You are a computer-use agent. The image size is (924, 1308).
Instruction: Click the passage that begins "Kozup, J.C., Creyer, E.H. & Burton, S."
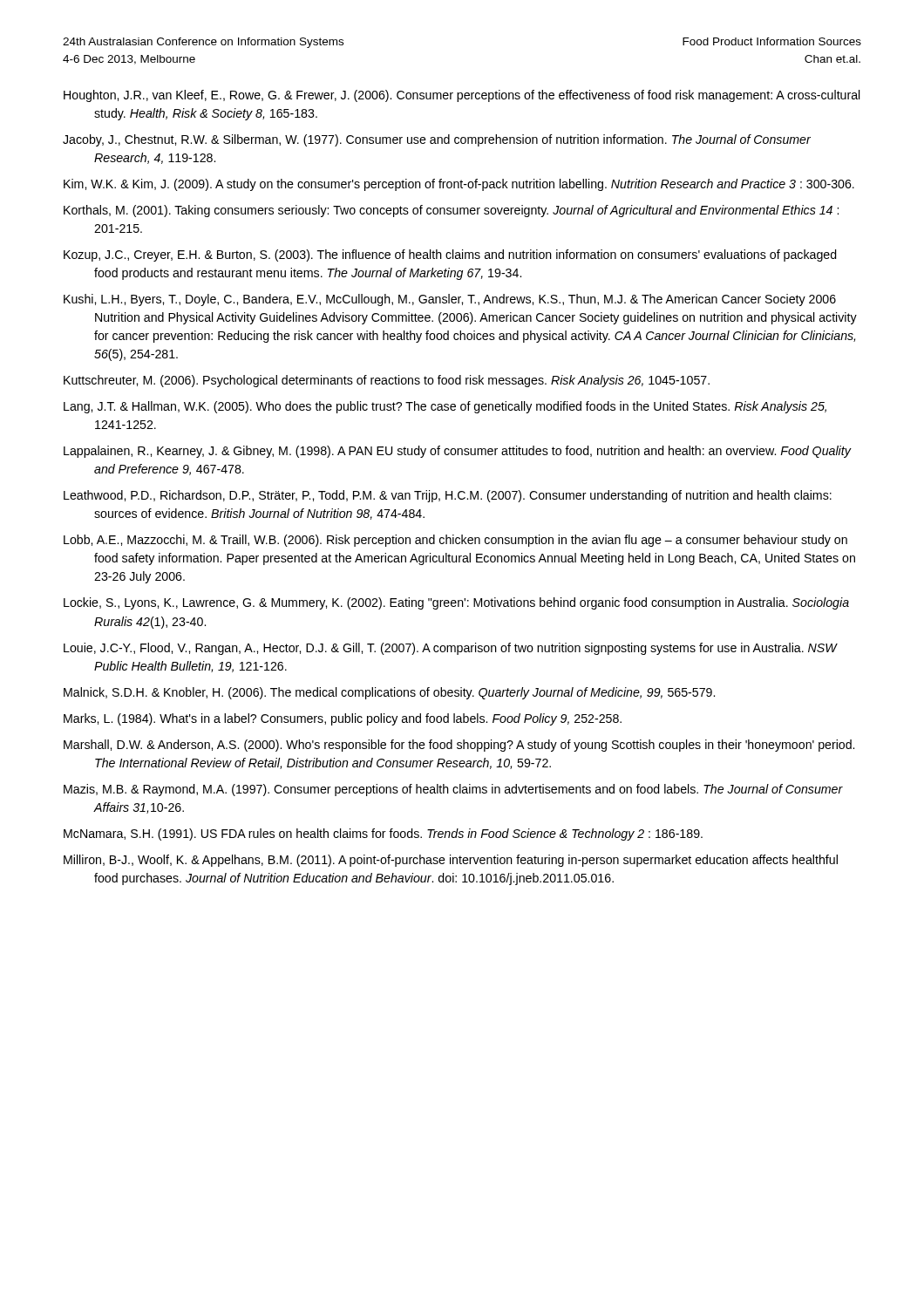pyautogui.click(x=450, y=264)
